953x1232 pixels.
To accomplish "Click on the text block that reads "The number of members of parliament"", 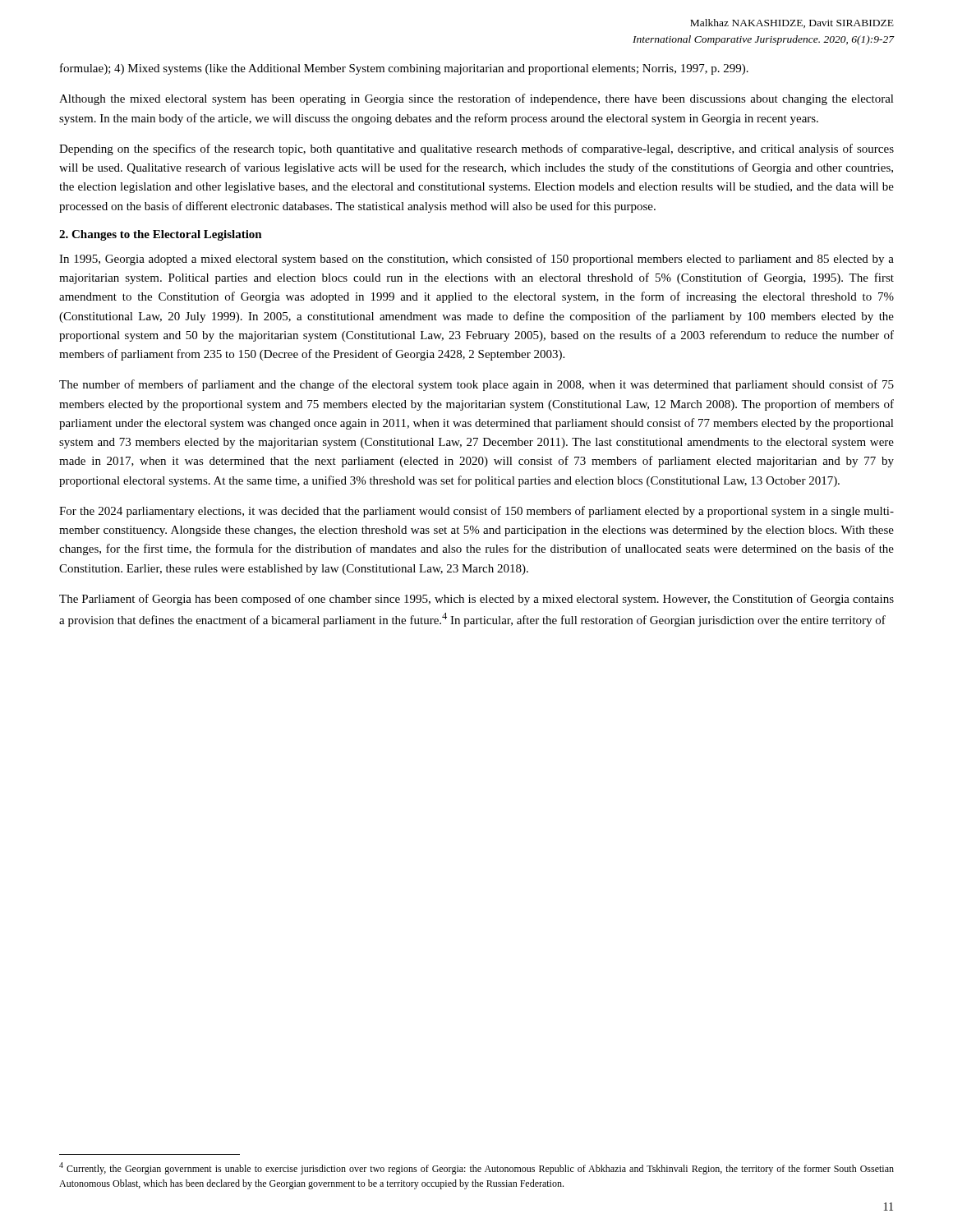I will [476, 432].
